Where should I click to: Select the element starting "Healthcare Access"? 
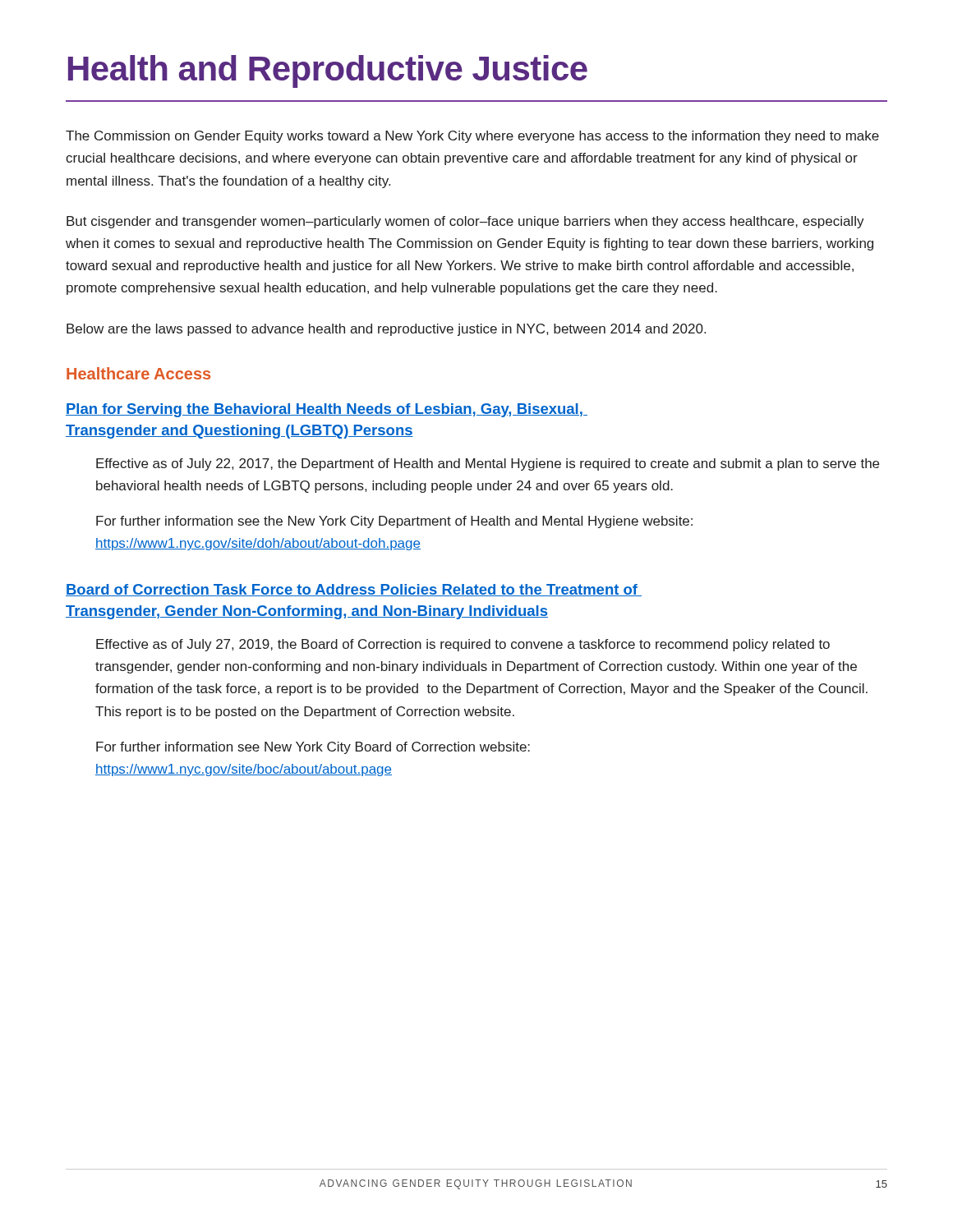[139, 374]
